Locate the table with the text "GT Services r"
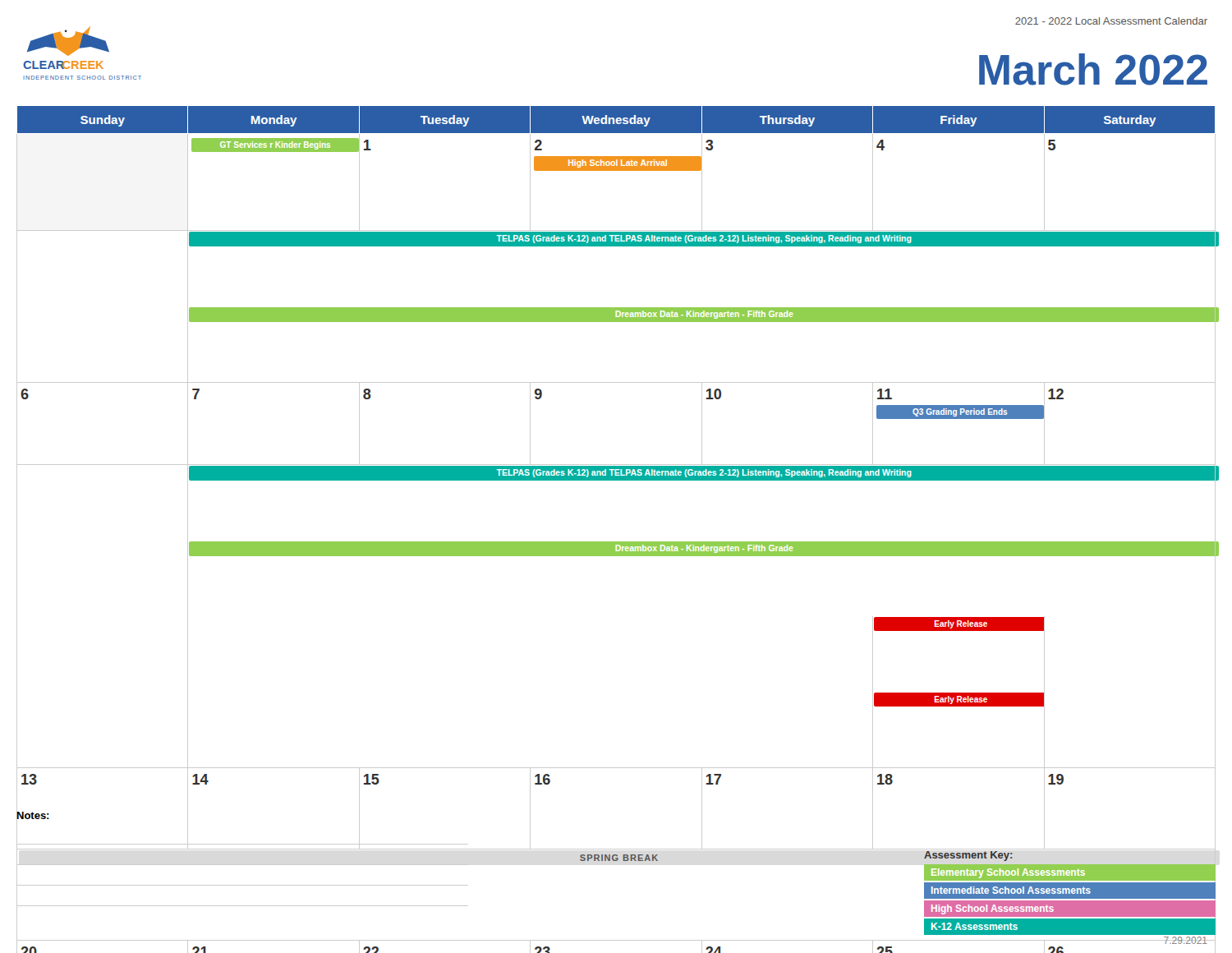 pyautogui.click(x=616, y=457)
